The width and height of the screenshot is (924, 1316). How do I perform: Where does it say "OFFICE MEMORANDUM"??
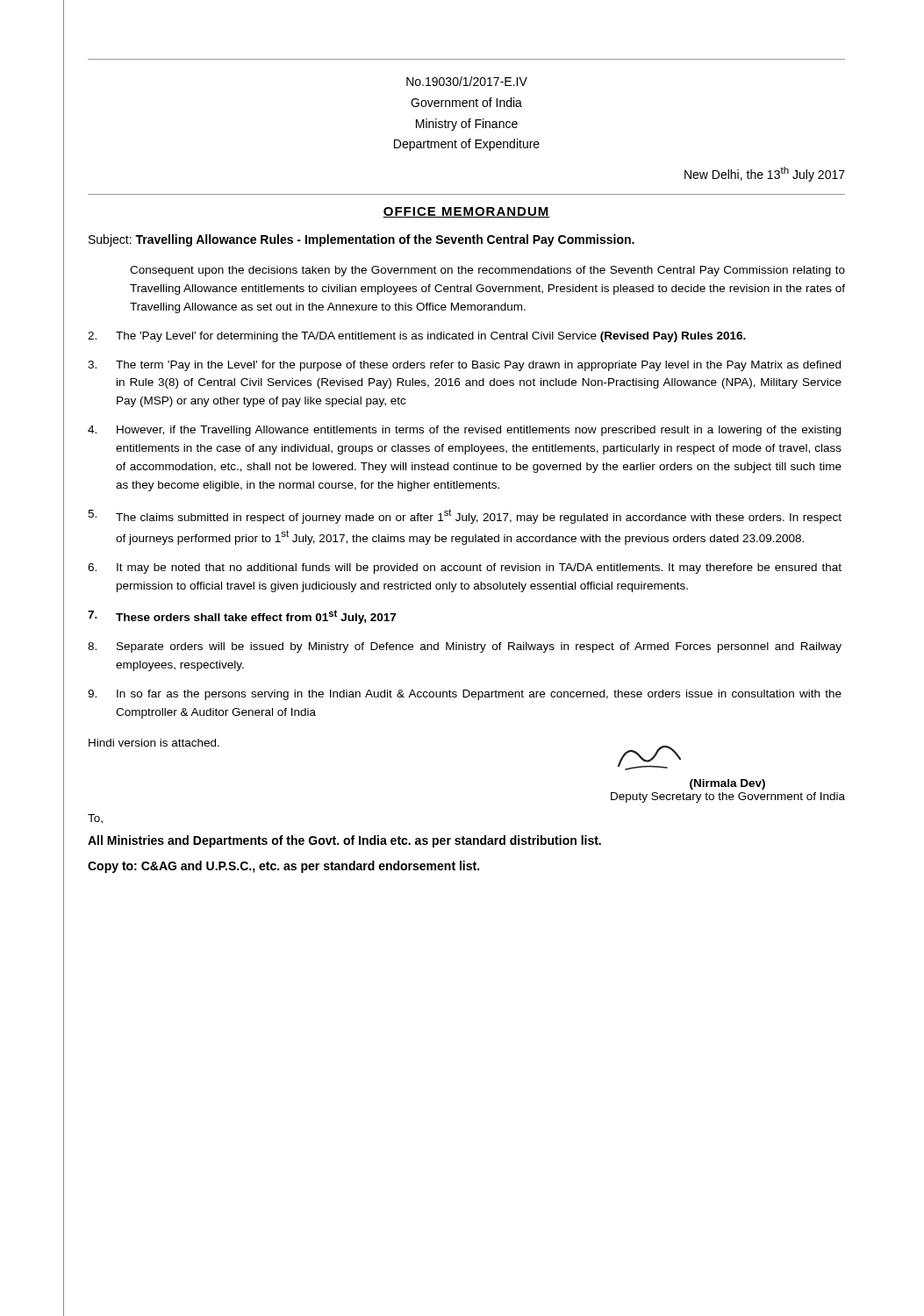466,211
